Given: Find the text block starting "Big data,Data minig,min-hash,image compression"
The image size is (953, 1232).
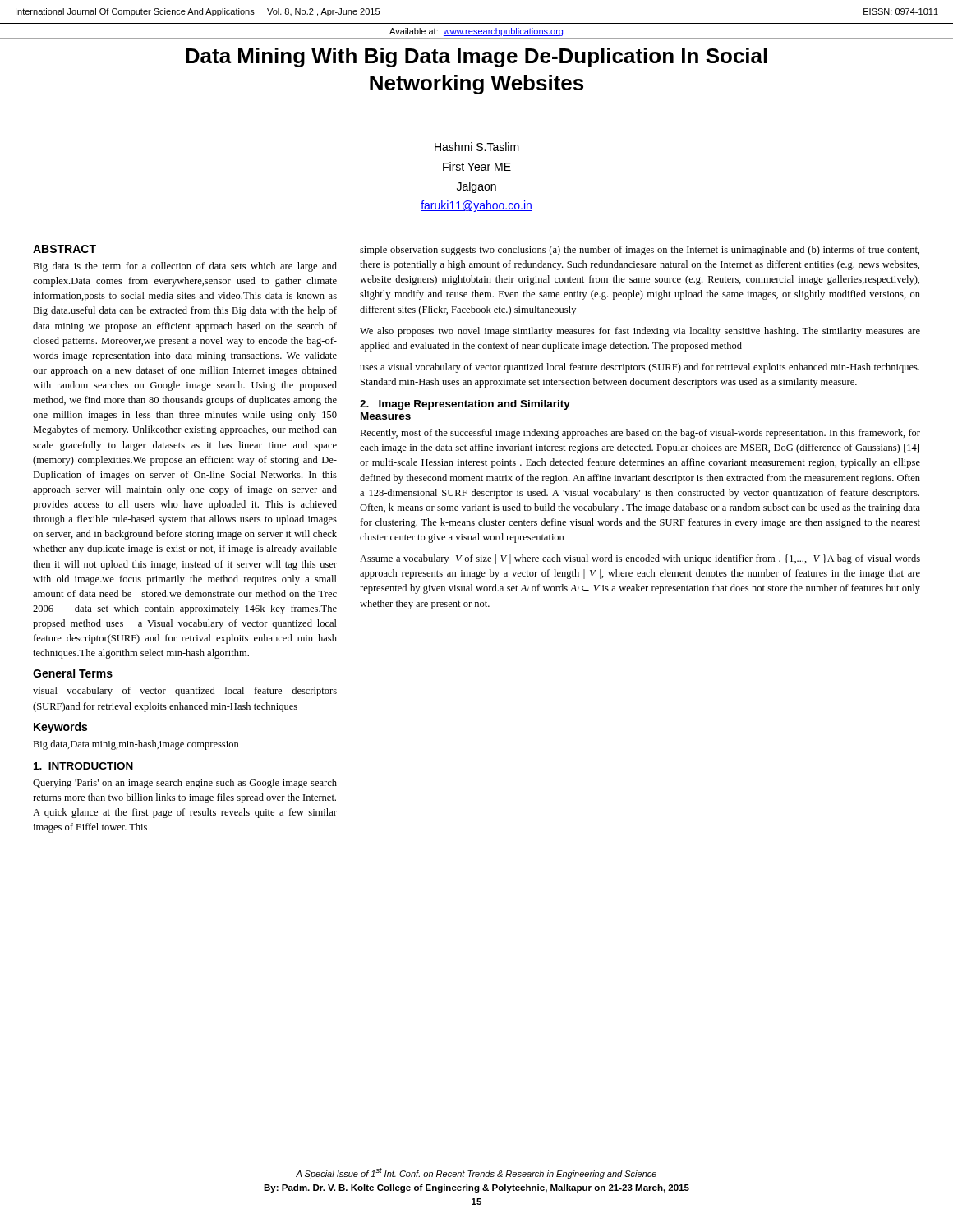Looking at the screenshot, I should coord(136,744).
